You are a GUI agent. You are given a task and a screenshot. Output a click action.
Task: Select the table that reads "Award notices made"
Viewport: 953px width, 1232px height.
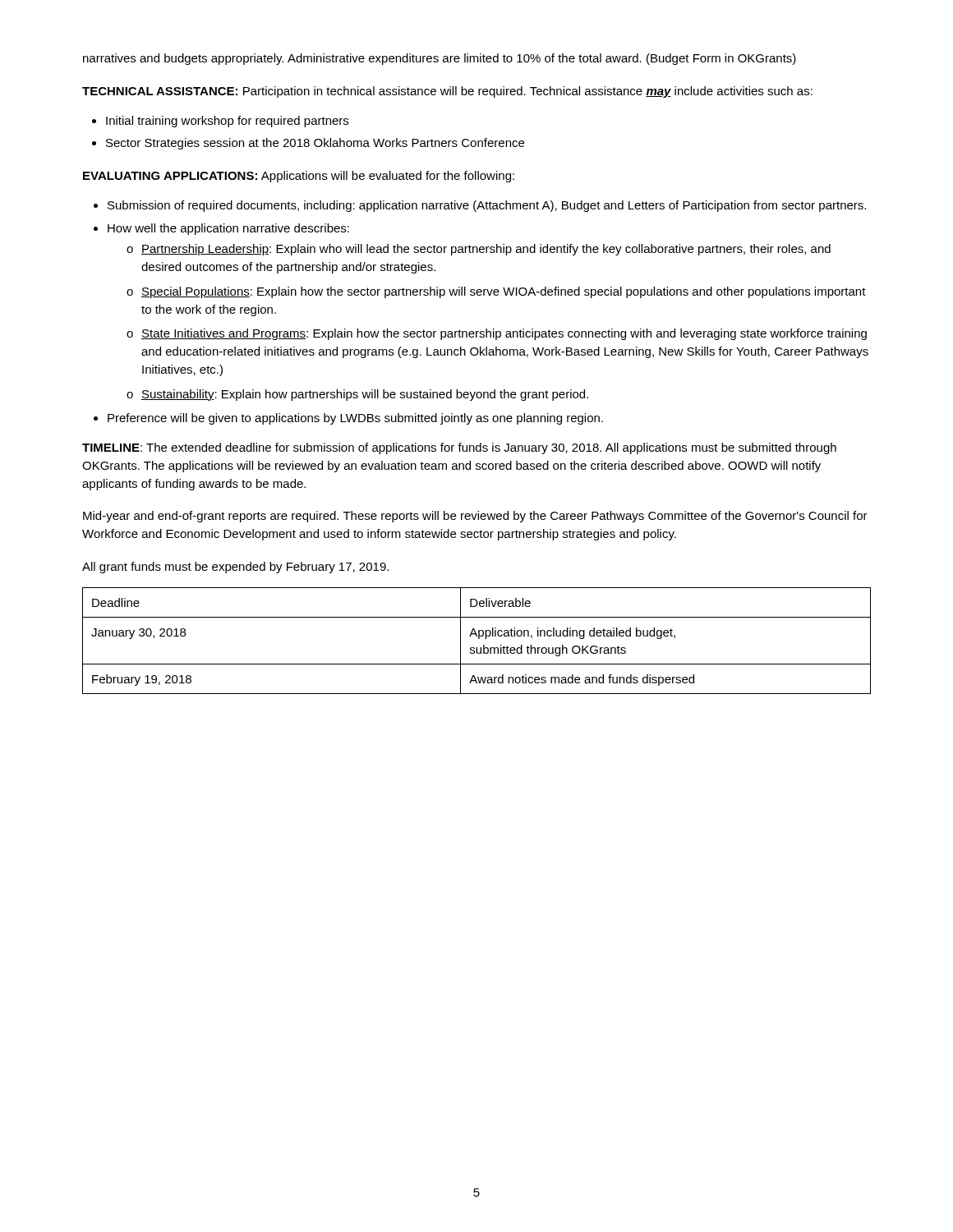coord(476,640)
